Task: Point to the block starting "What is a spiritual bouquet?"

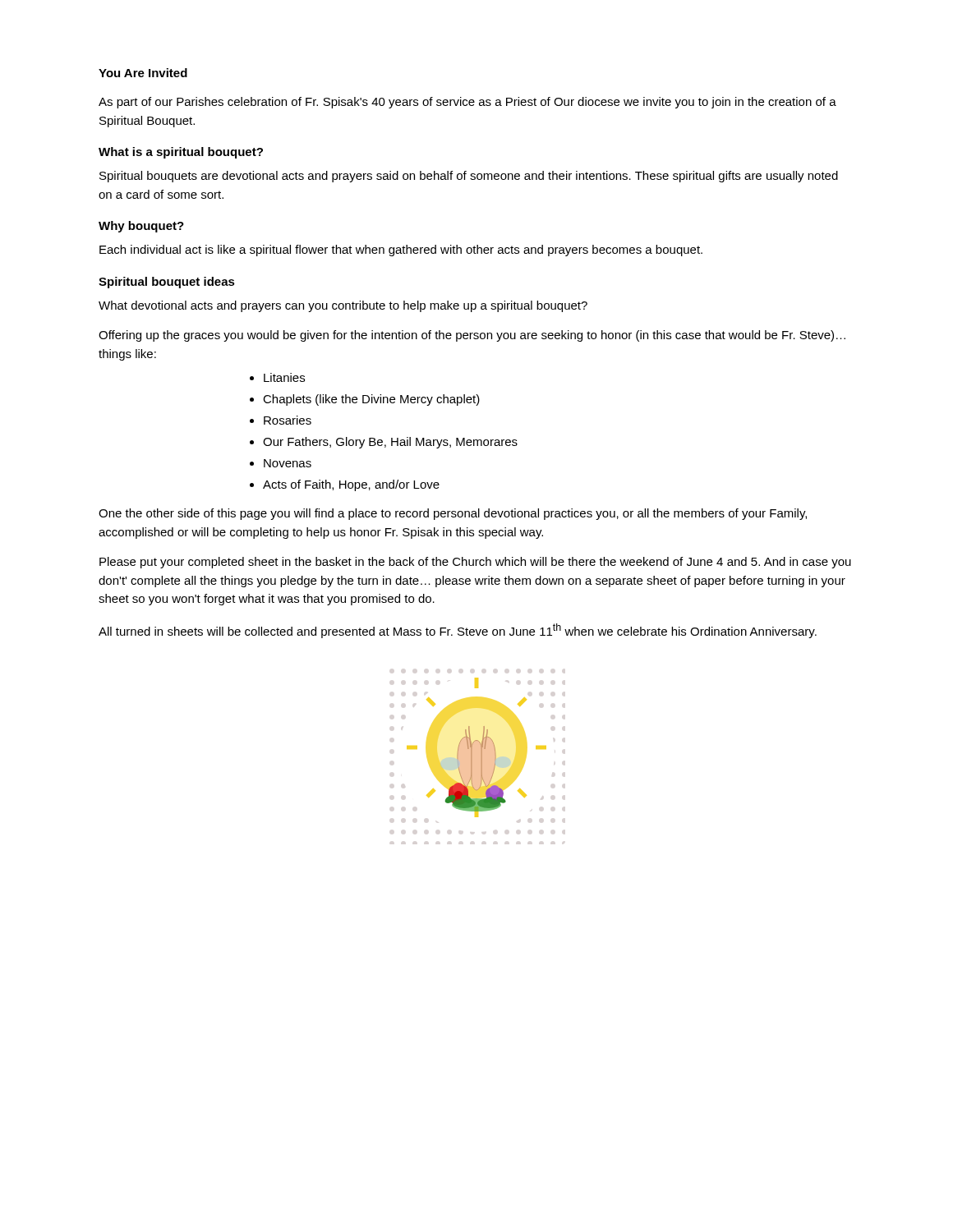Action: coord(181,152)
